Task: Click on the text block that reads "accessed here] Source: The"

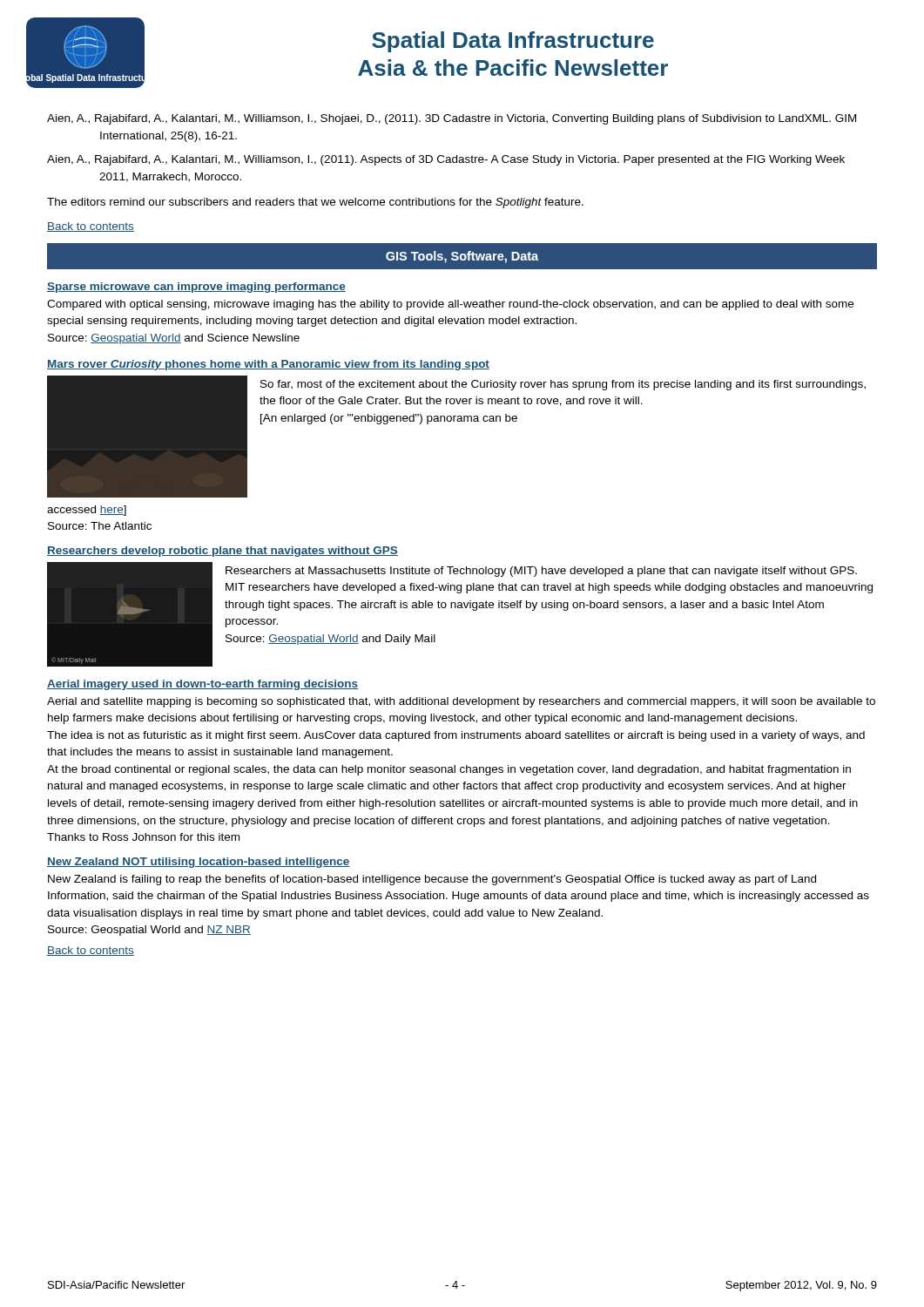Action: tap(100, 517)
